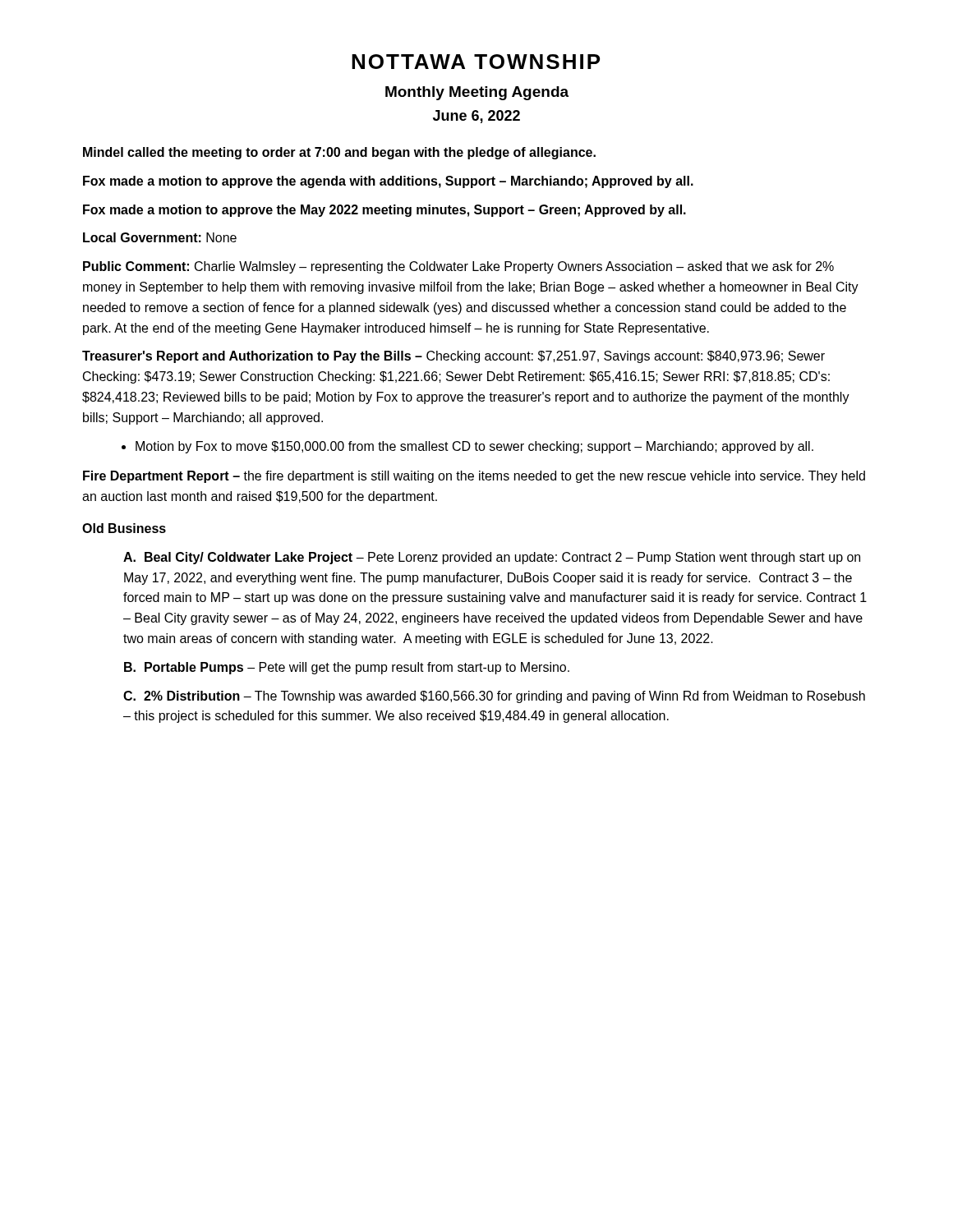Viewport: 953px width, 1232px height.
Task: Click on the passage starting "NOTTAWA TOWNSHIP"
Action: [476, 62]
